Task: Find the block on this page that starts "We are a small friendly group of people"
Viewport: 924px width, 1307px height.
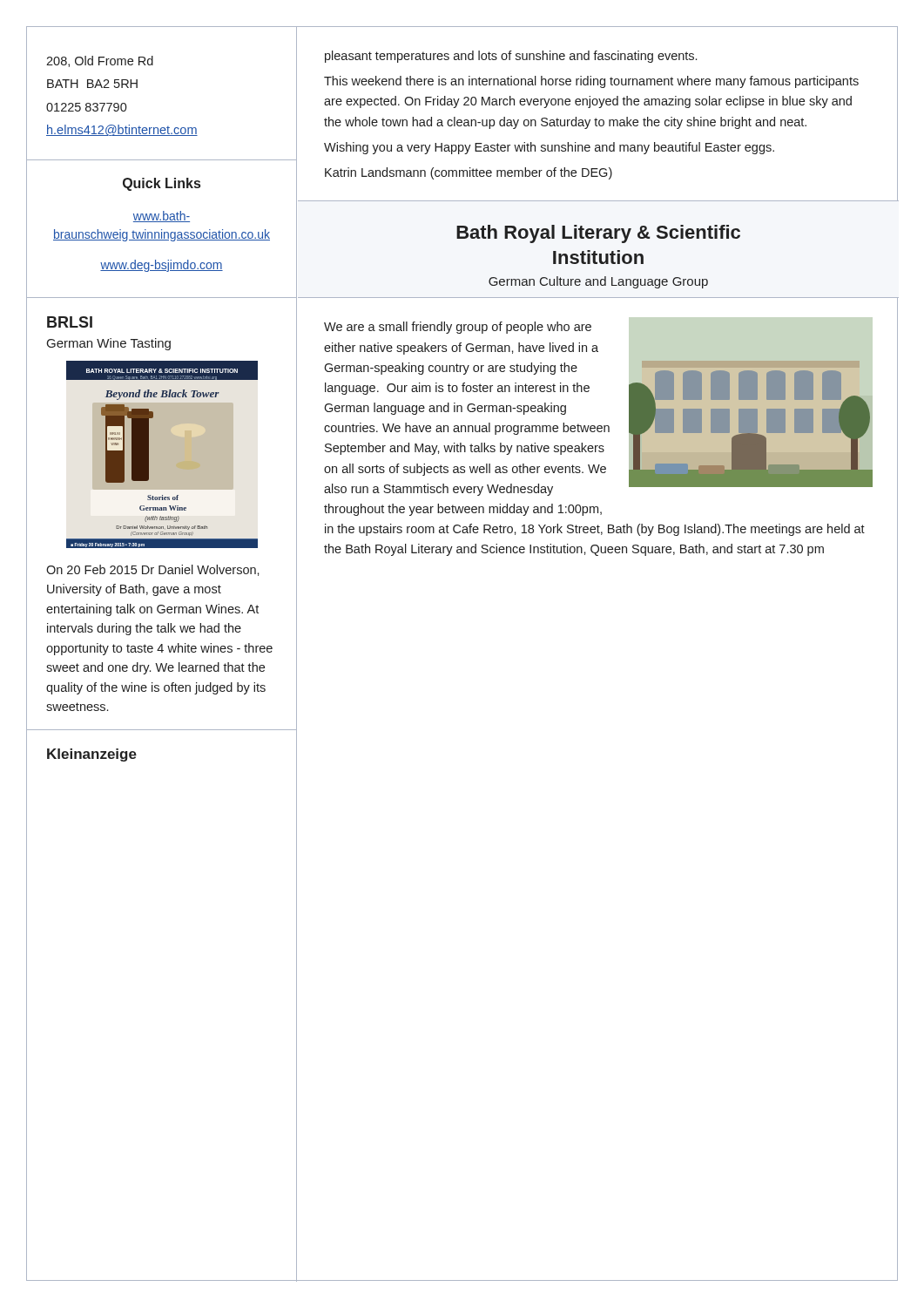Action: 594,438
